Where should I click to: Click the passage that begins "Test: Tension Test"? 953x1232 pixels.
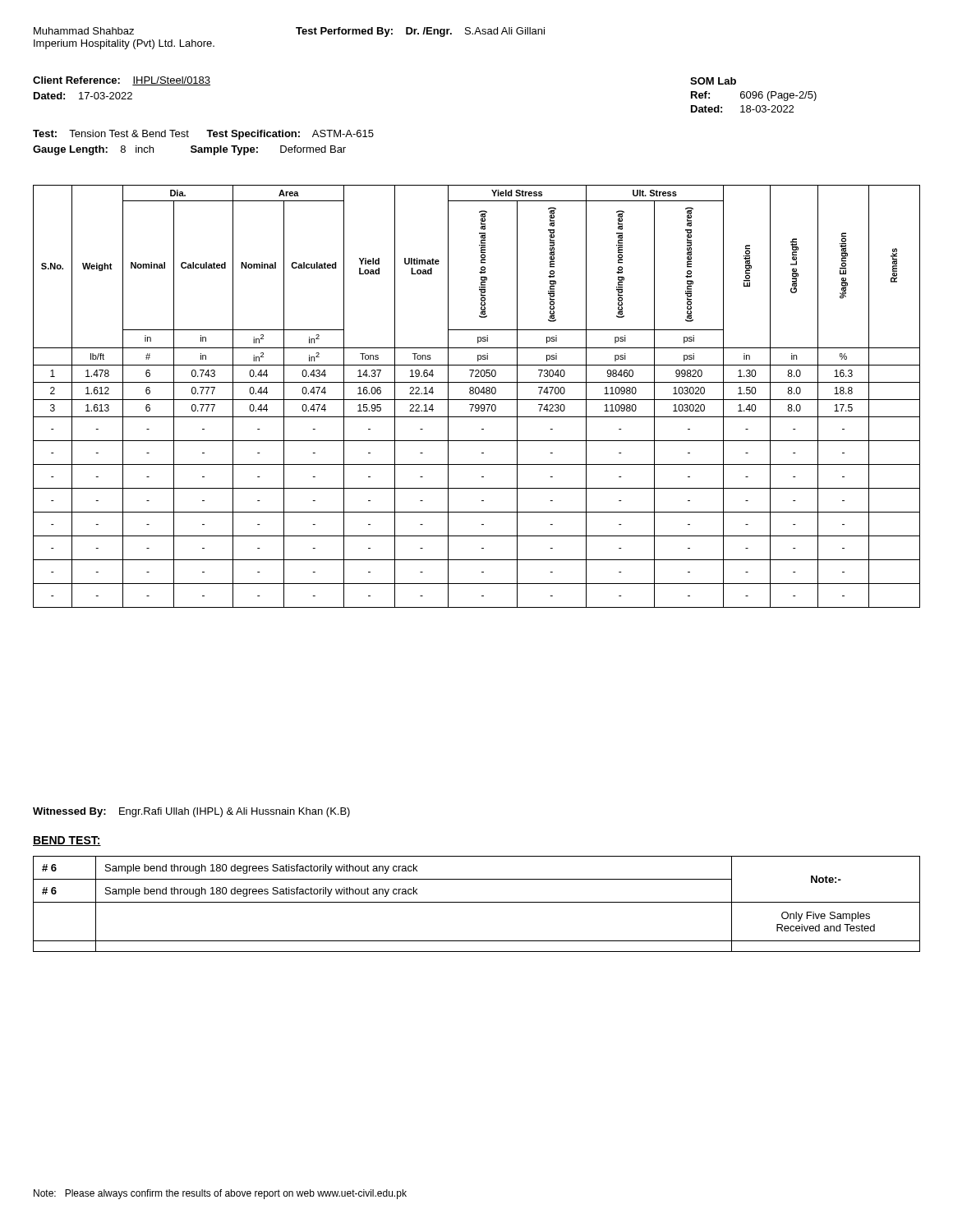pyautogui.click(x=50, y=134)
